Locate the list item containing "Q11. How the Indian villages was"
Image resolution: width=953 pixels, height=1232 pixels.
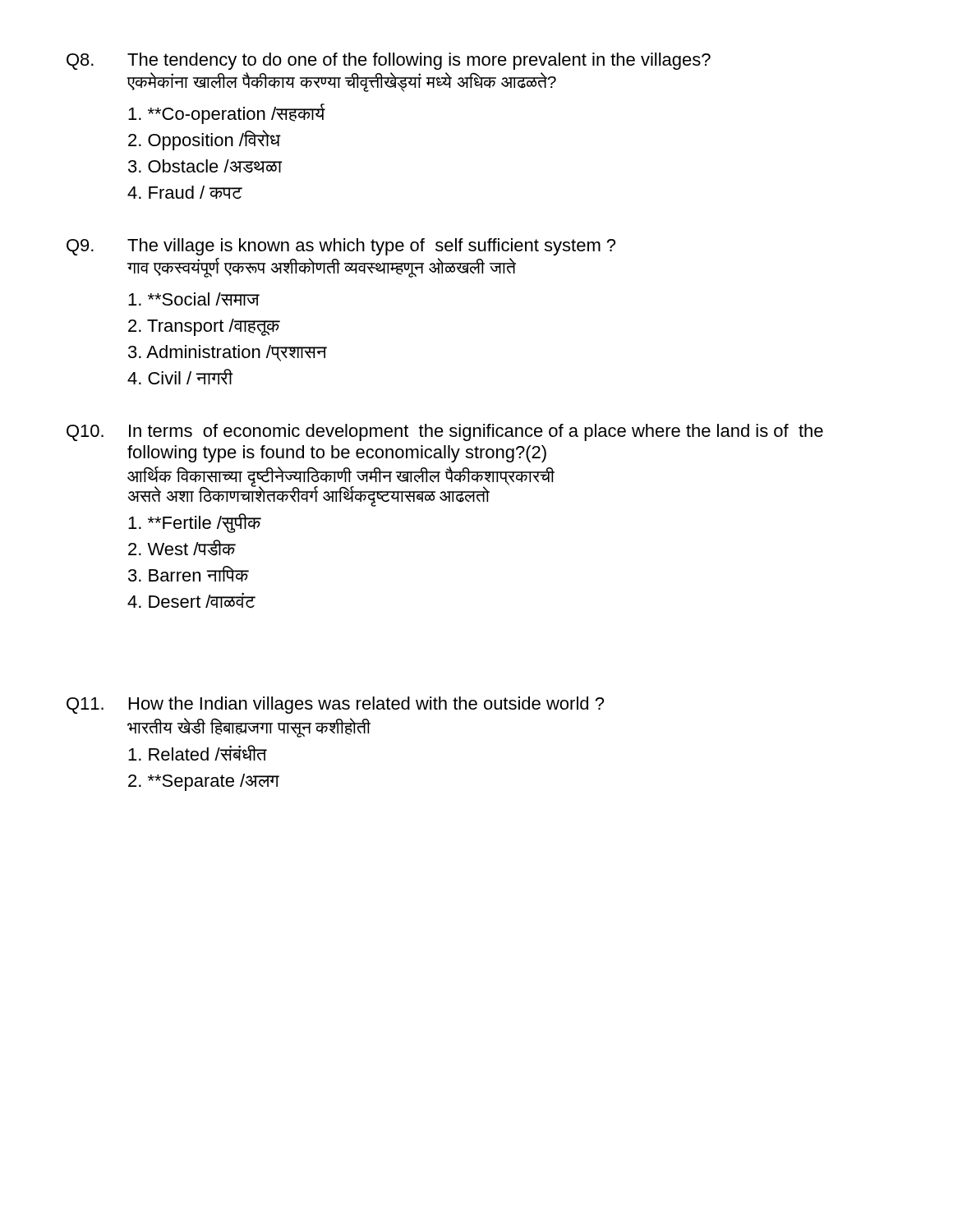click(335, 705)
